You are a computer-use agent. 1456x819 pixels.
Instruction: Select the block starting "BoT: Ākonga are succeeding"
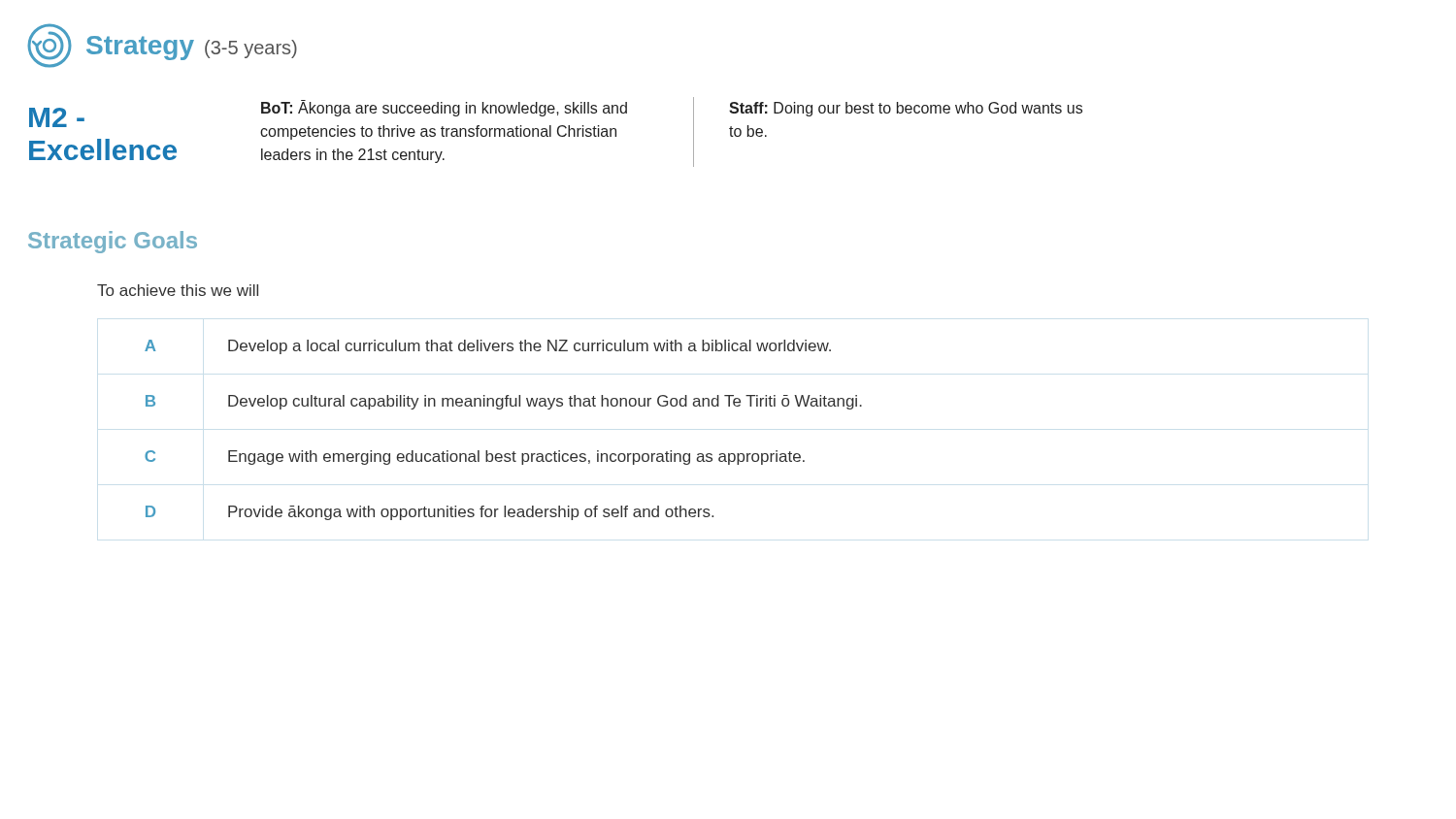(x=444, y=131)
